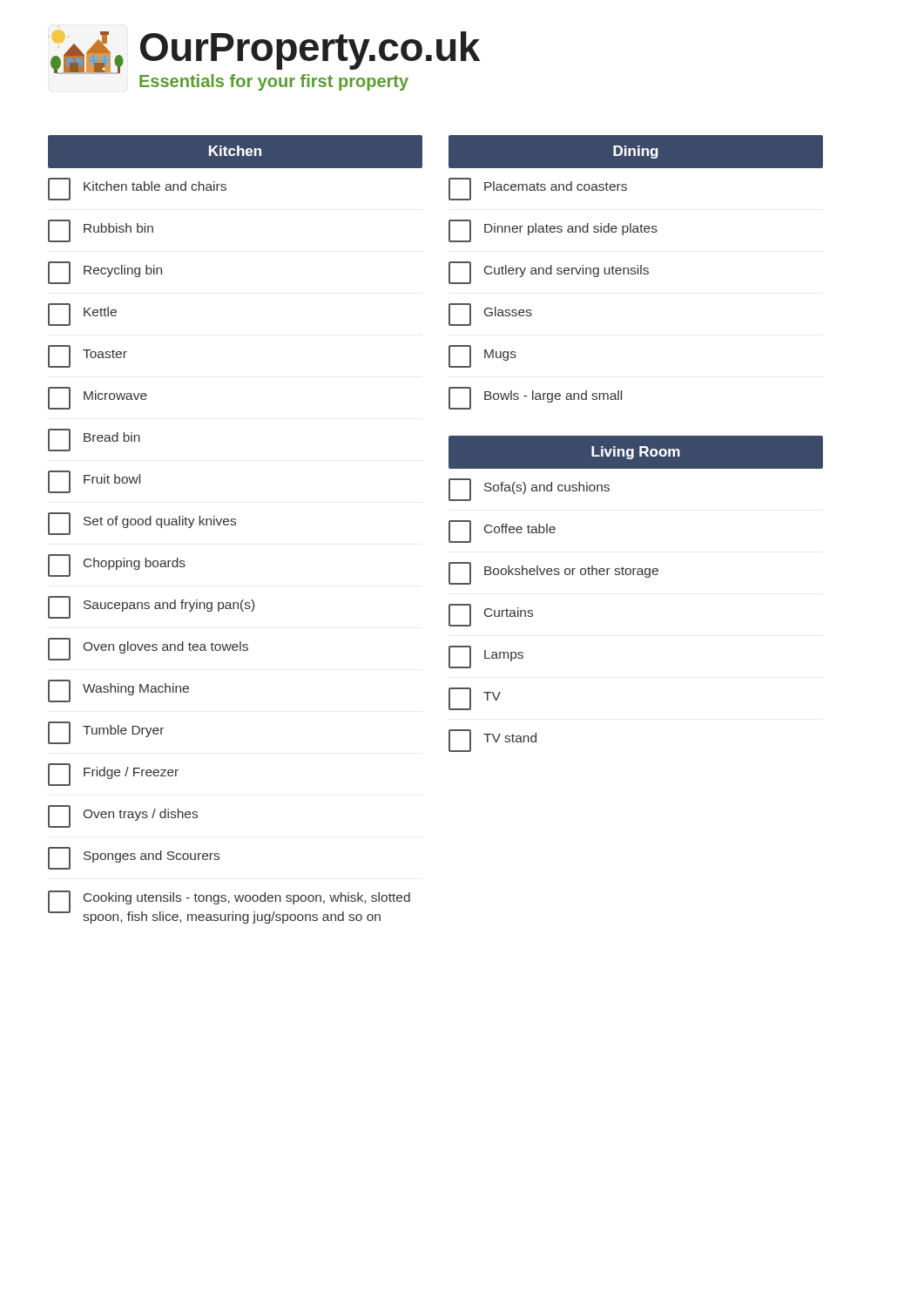The image size is (924, 1307).
Task: Locate the text "Dinner plates and side plates"
Action: pyautogui.click(x=553, y=230)
